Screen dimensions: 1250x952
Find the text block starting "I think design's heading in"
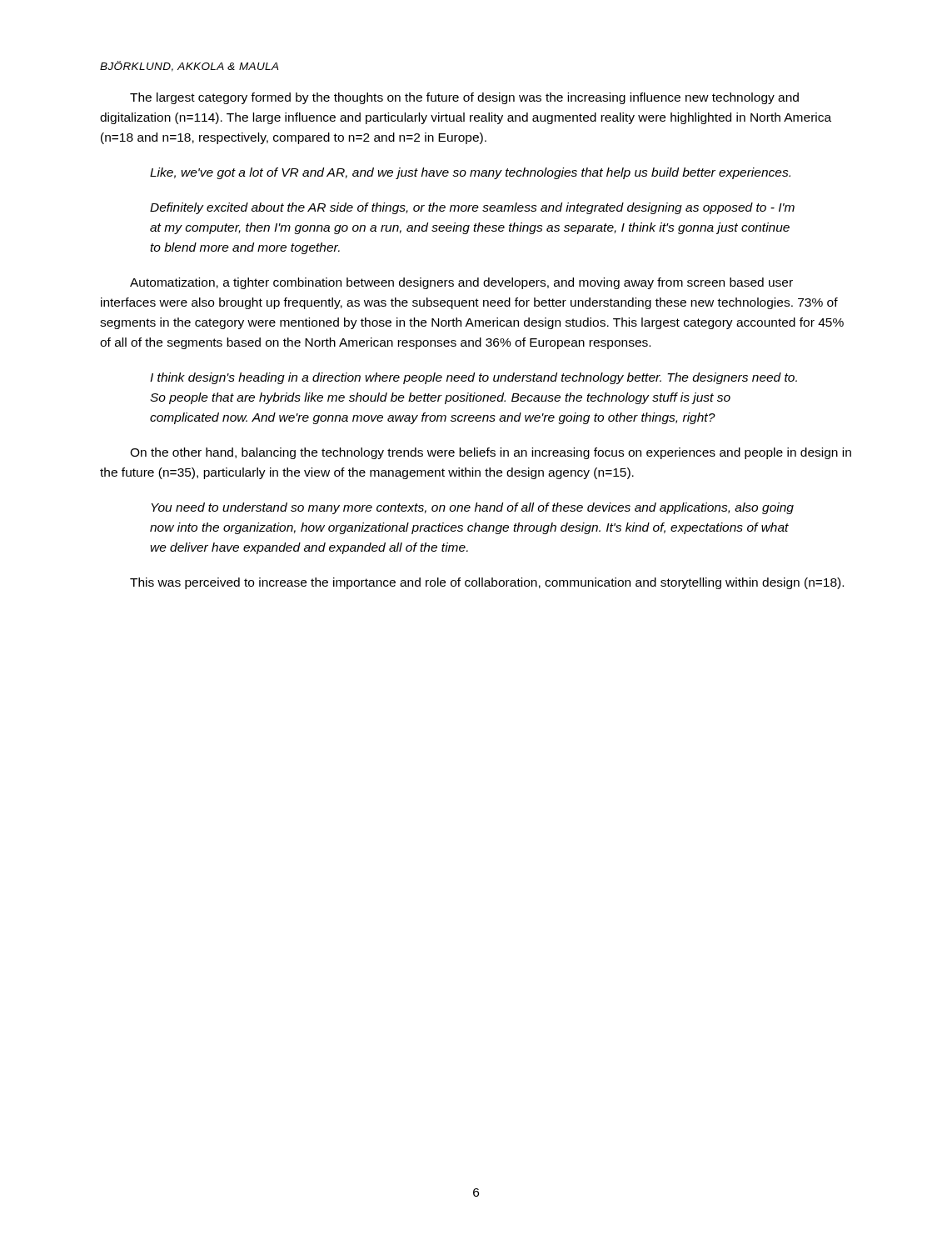[x=476, y=398]
